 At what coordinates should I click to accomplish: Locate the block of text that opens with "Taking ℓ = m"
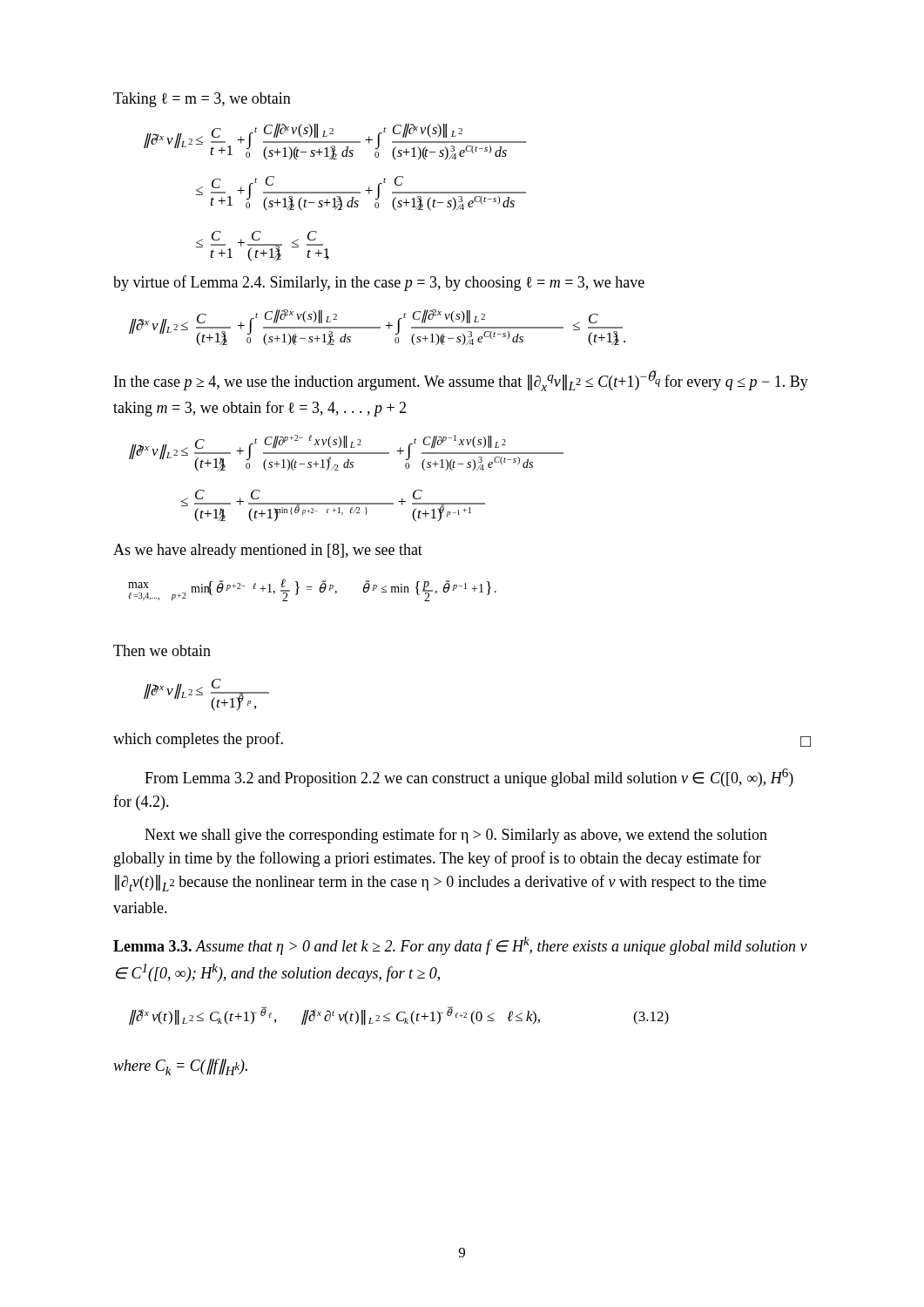[x=202, y=98]
